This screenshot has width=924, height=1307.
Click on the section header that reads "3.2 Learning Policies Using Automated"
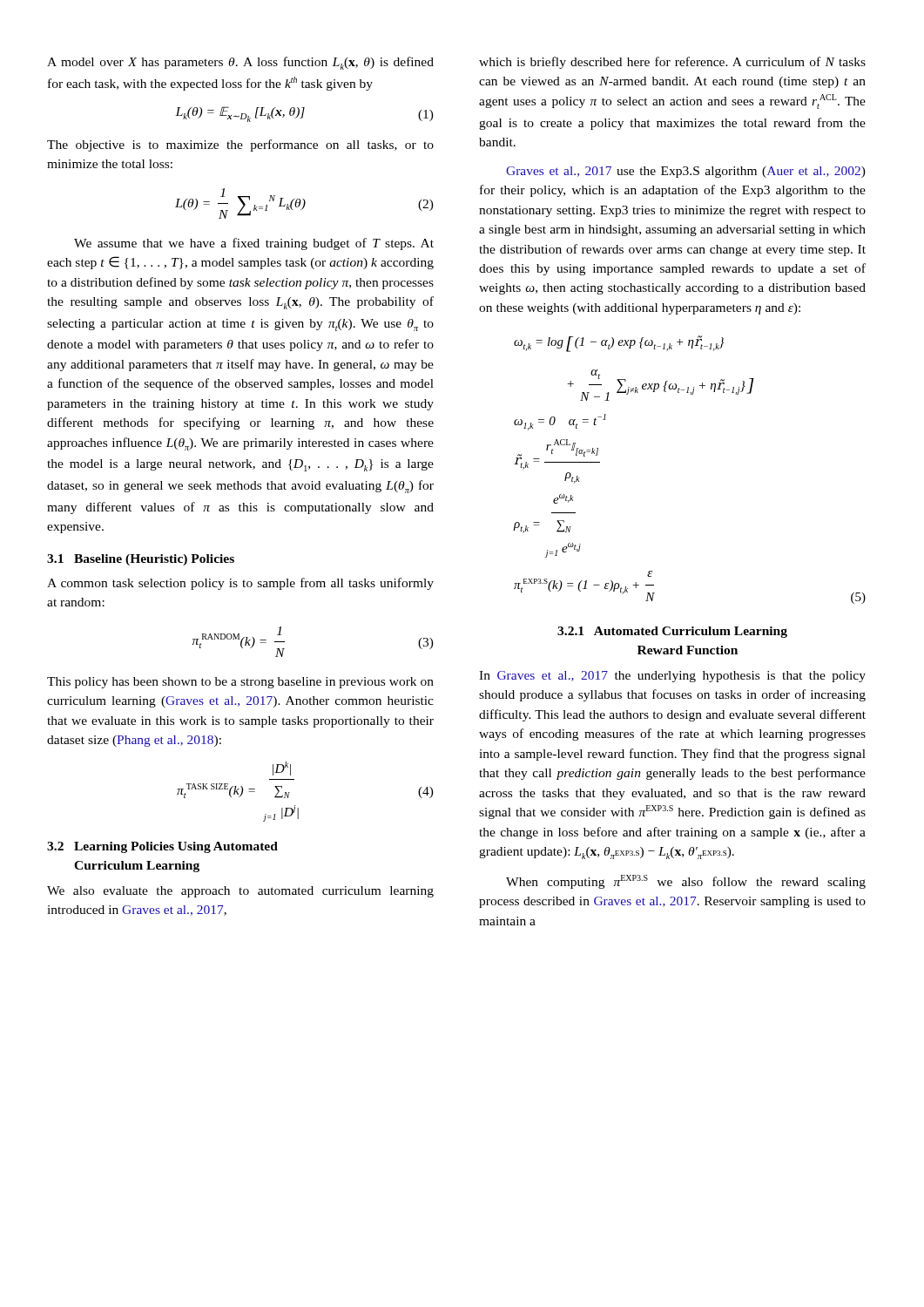click(240, 856)
